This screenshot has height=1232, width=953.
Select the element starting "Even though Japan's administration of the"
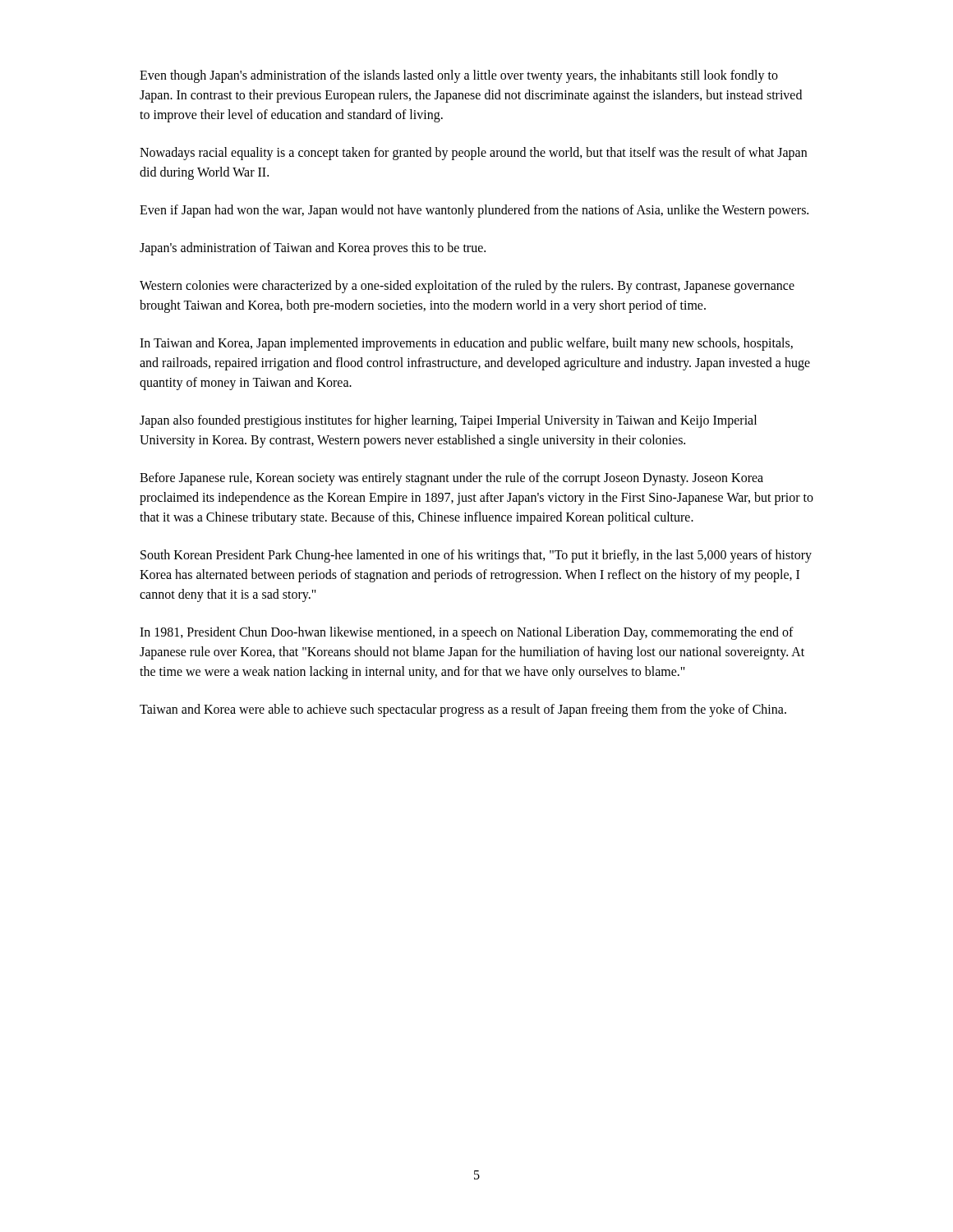(471, 95)
